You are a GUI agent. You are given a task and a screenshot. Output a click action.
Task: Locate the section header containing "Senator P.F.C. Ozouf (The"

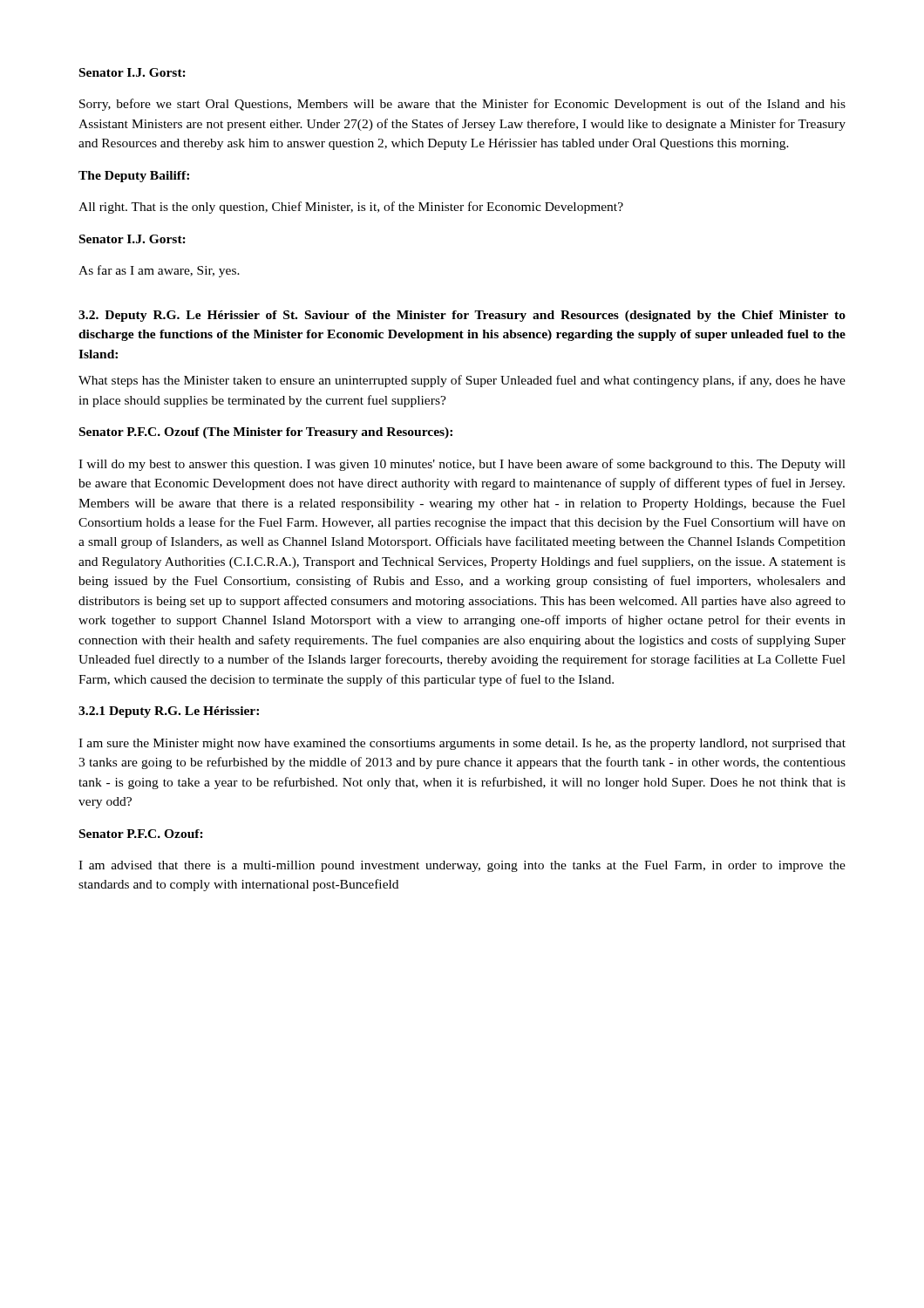click(x=462, y=432)
